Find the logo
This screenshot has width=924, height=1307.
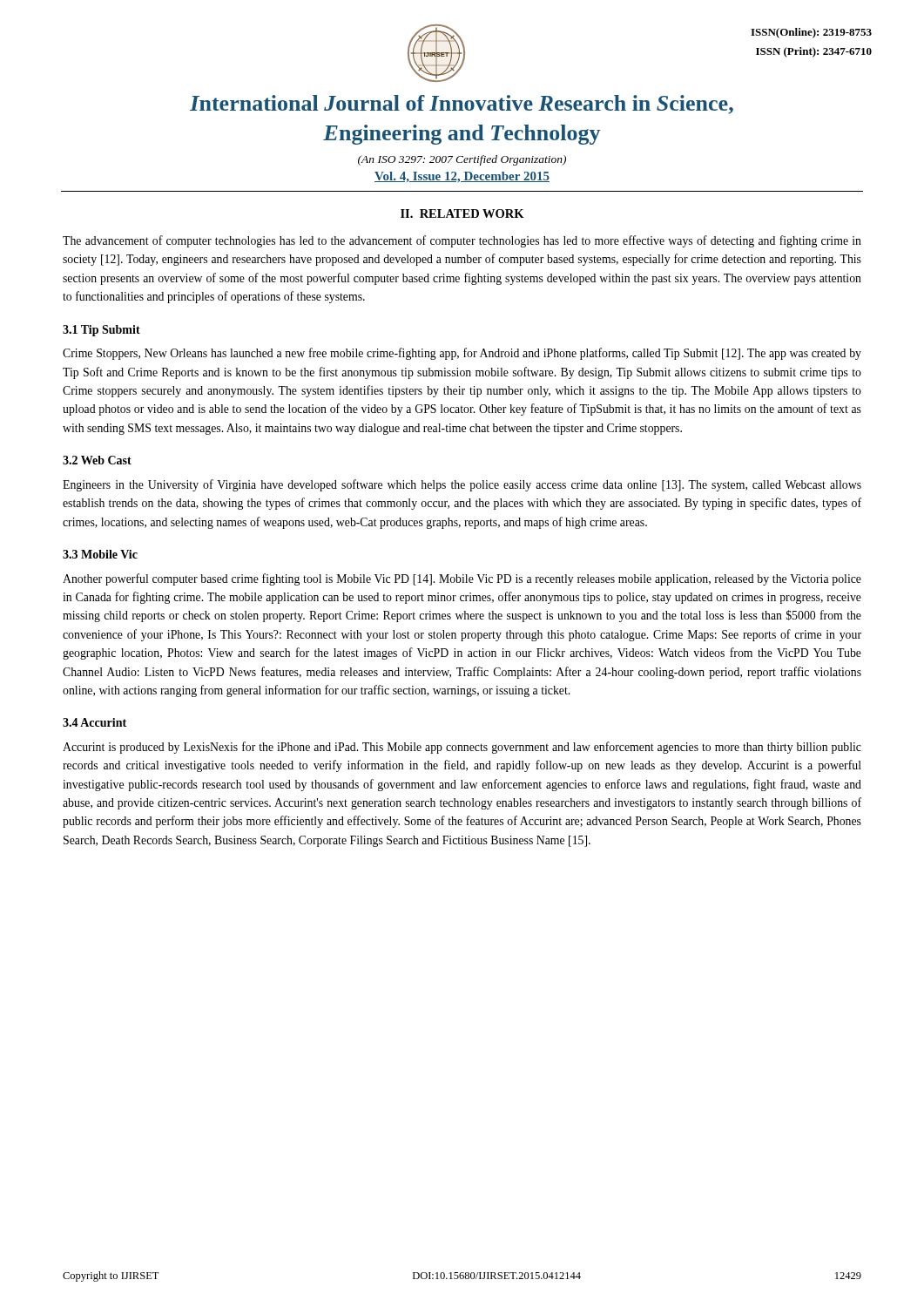[x=436, y=53]
